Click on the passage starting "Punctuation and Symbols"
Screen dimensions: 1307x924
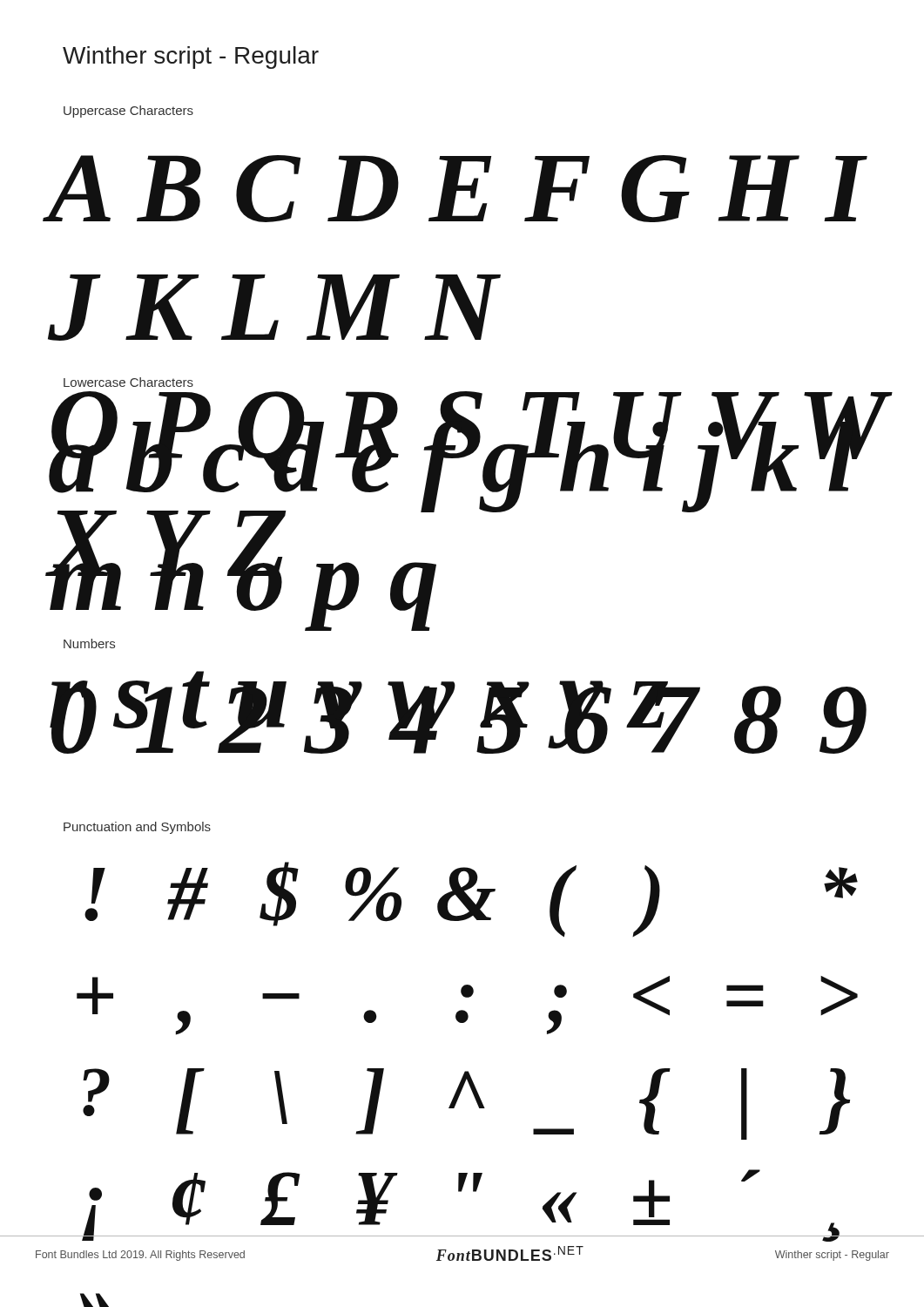(137, 826)
